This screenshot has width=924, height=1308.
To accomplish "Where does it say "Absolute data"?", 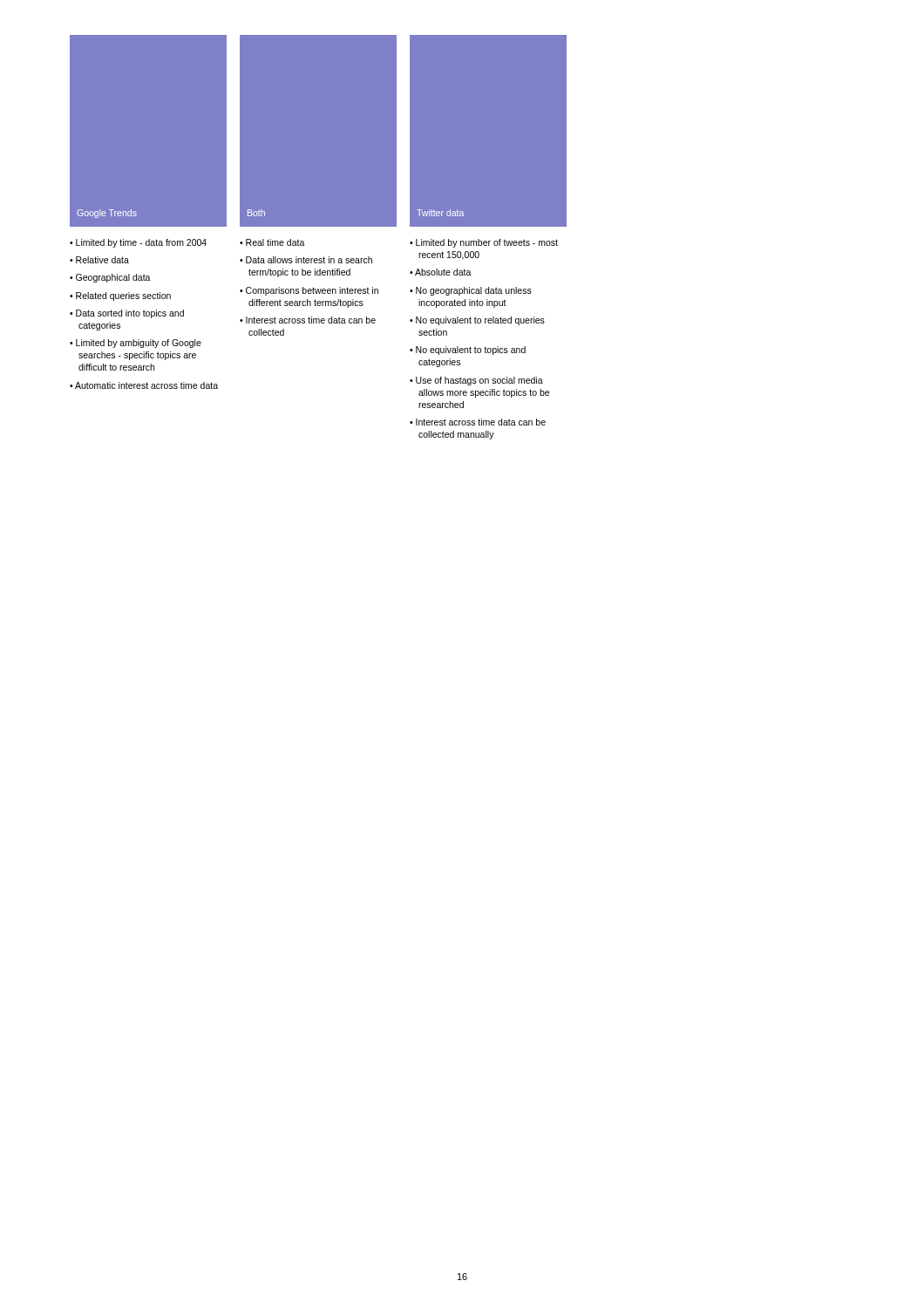I will click(441, 272).
